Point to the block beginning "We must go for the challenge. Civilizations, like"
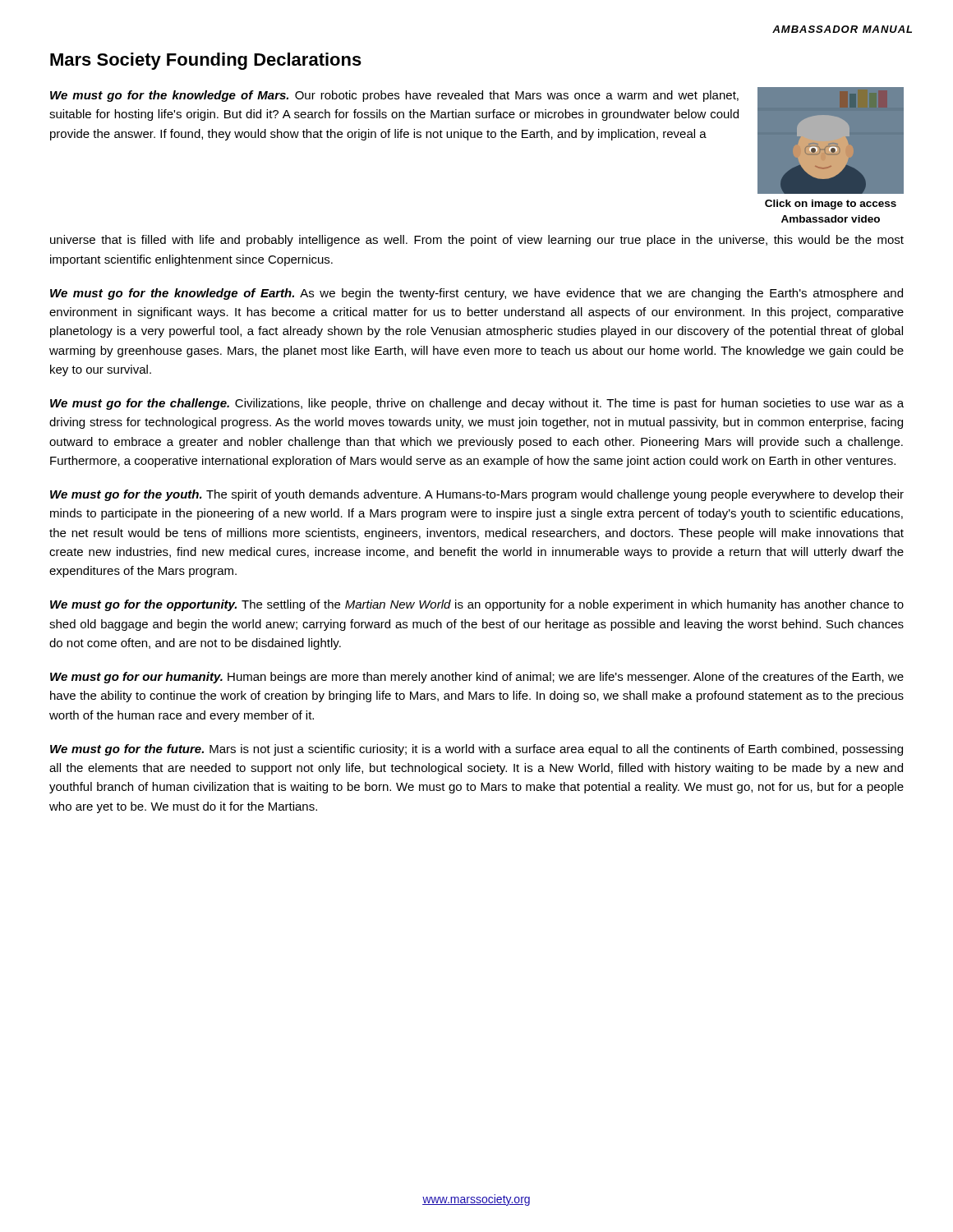 coord(476,432)
